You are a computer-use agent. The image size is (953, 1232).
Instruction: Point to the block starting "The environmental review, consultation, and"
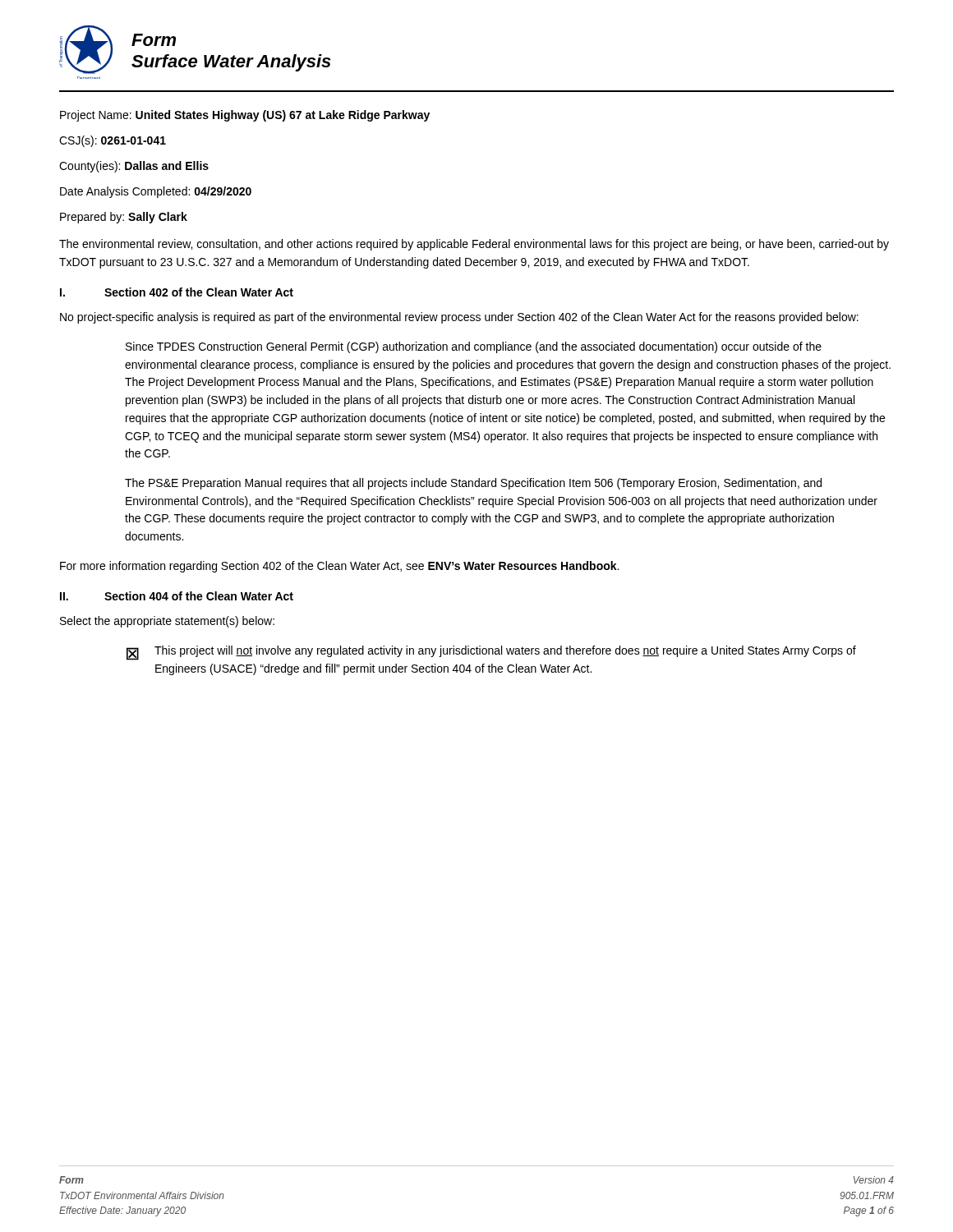point(474,253)
